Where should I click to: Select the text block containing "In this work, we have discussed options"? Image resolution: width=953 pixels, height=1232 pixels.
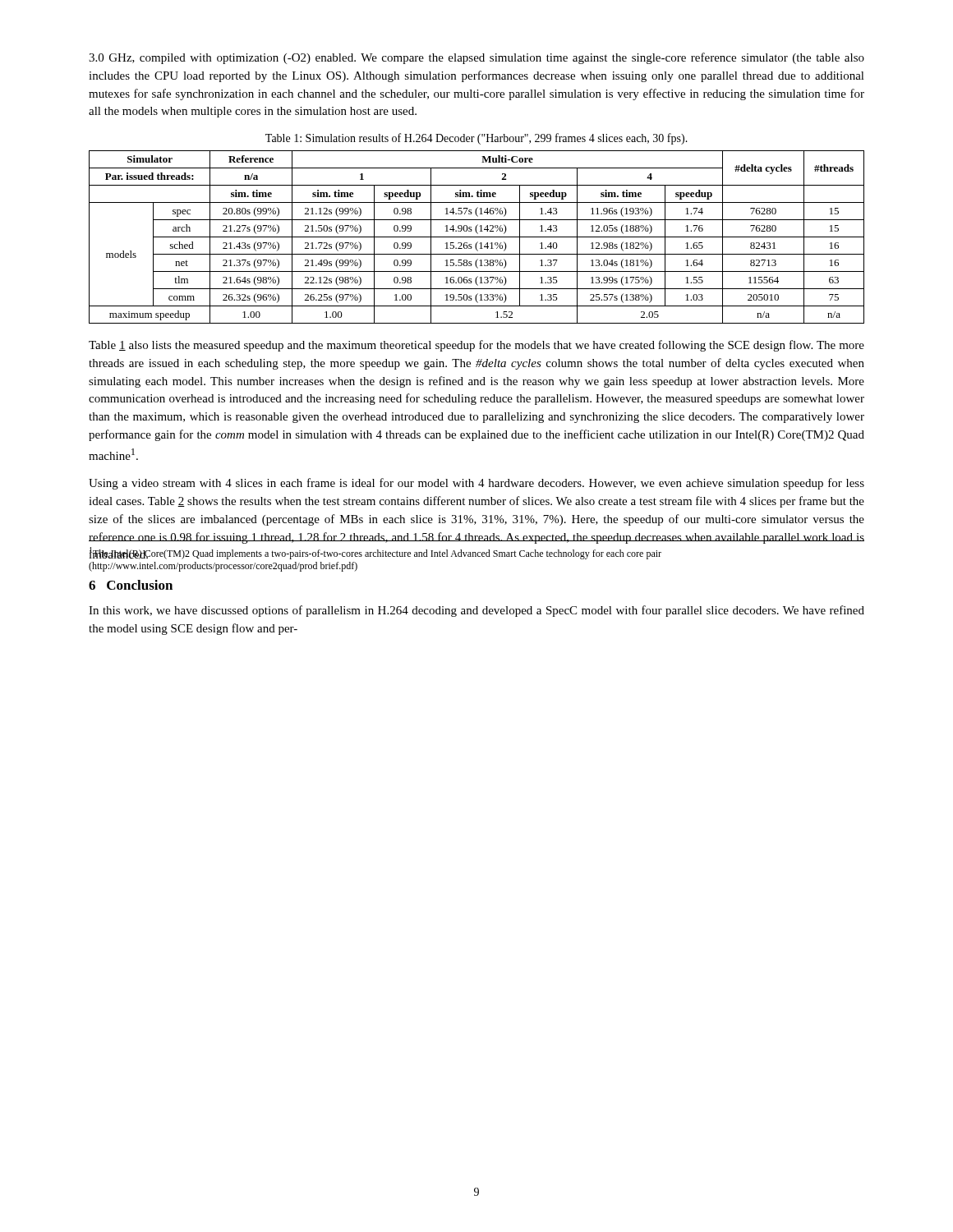pos(476,620)
